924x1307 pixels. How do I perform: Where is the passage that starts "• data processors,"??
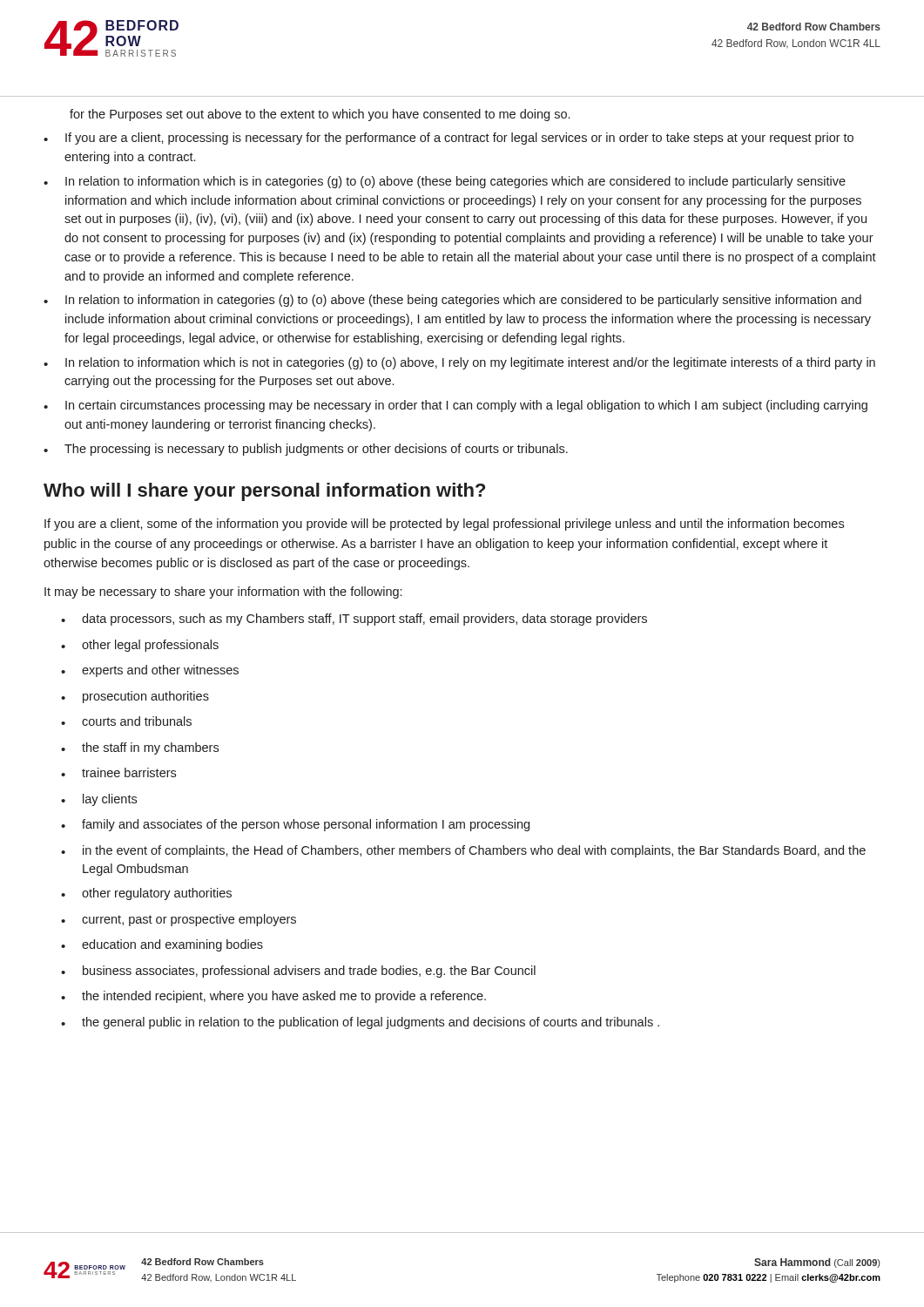pyautogui.click(x=471, y=620)
